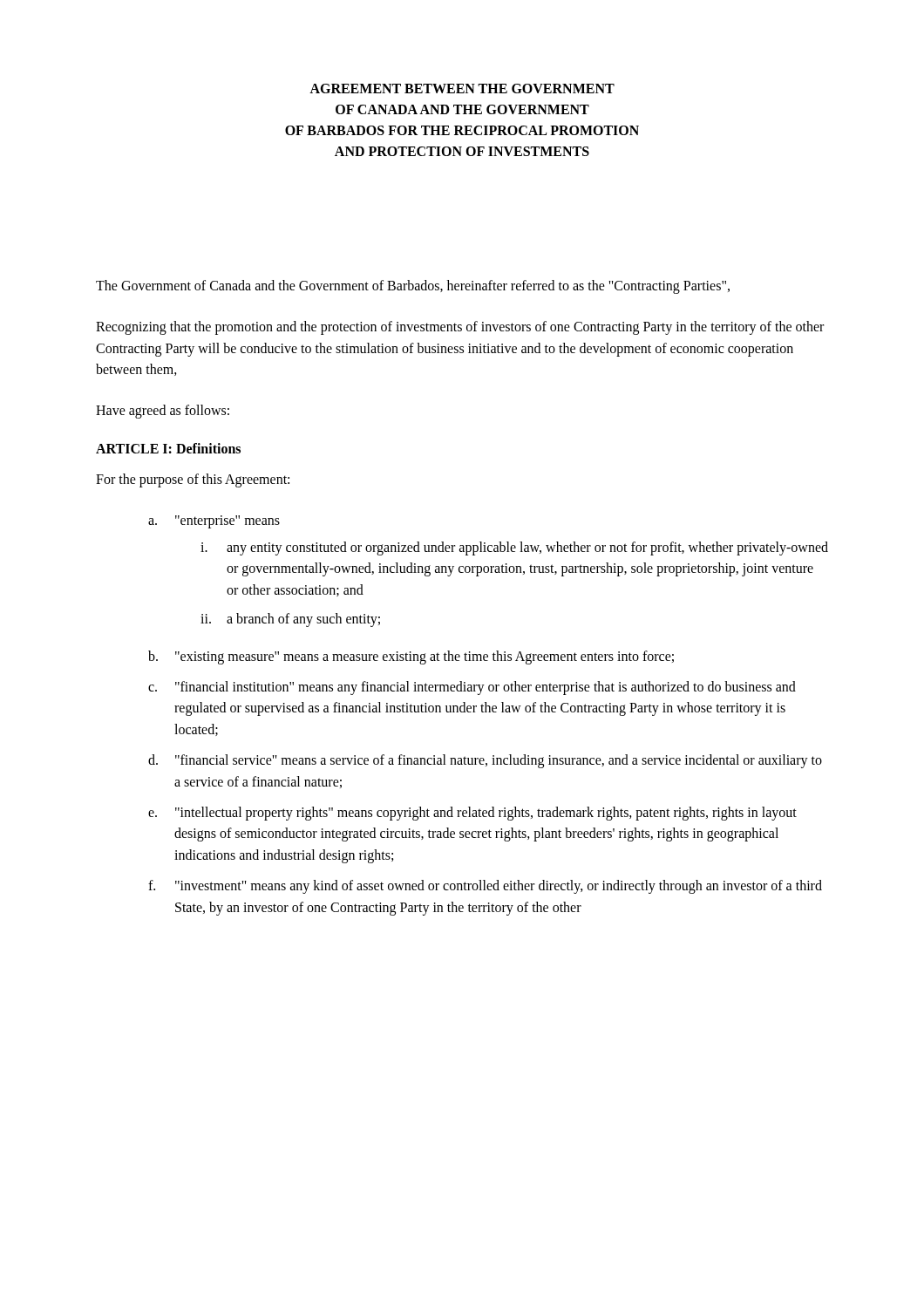Find "ARTICLE I: Definitions" on this page
Image resolution: width=924 pixels, height=1308 pixels.
[x=168, y=449]
